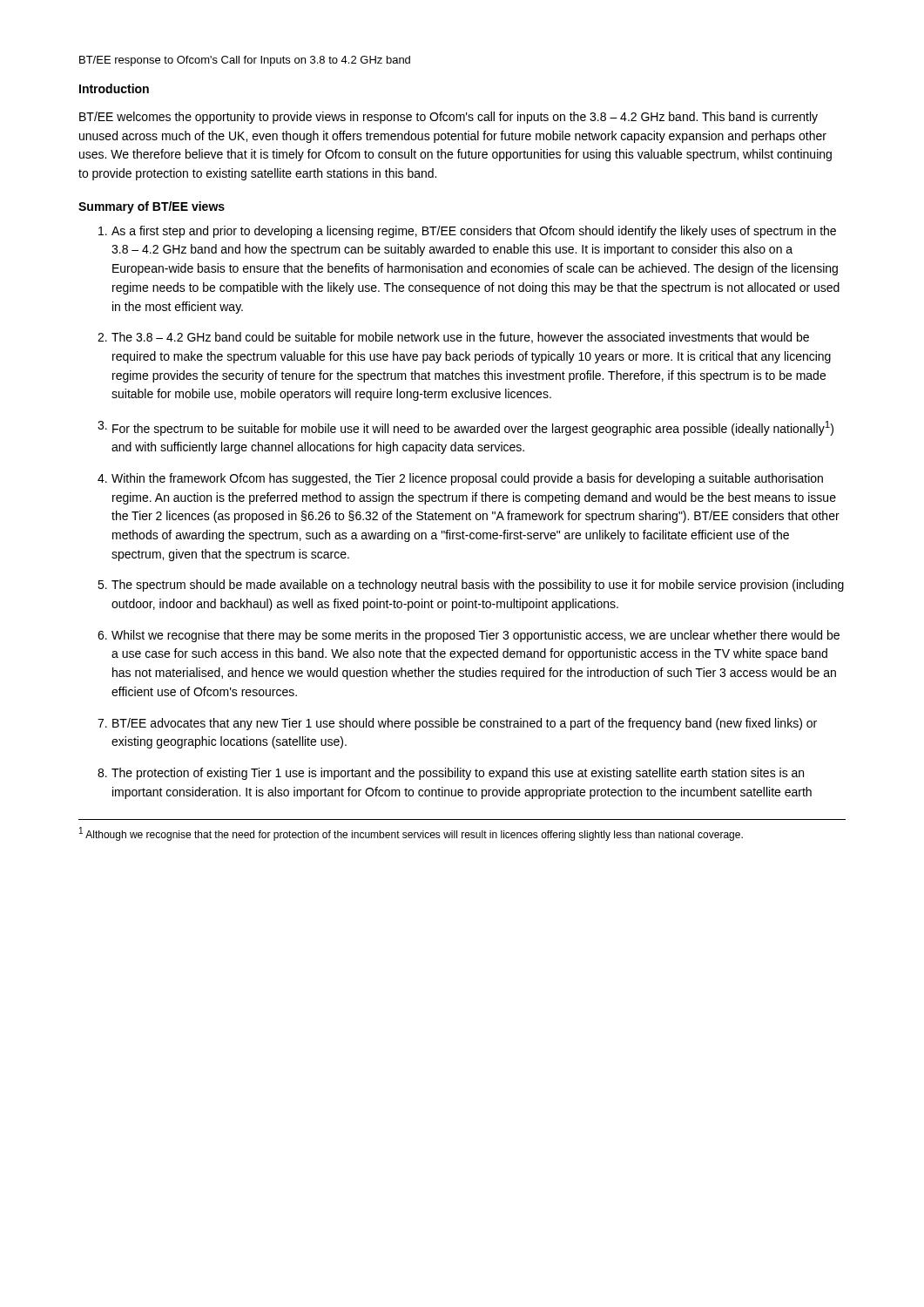
Task: Find the text block starting "5. The spectrum"
Action: 462,595
